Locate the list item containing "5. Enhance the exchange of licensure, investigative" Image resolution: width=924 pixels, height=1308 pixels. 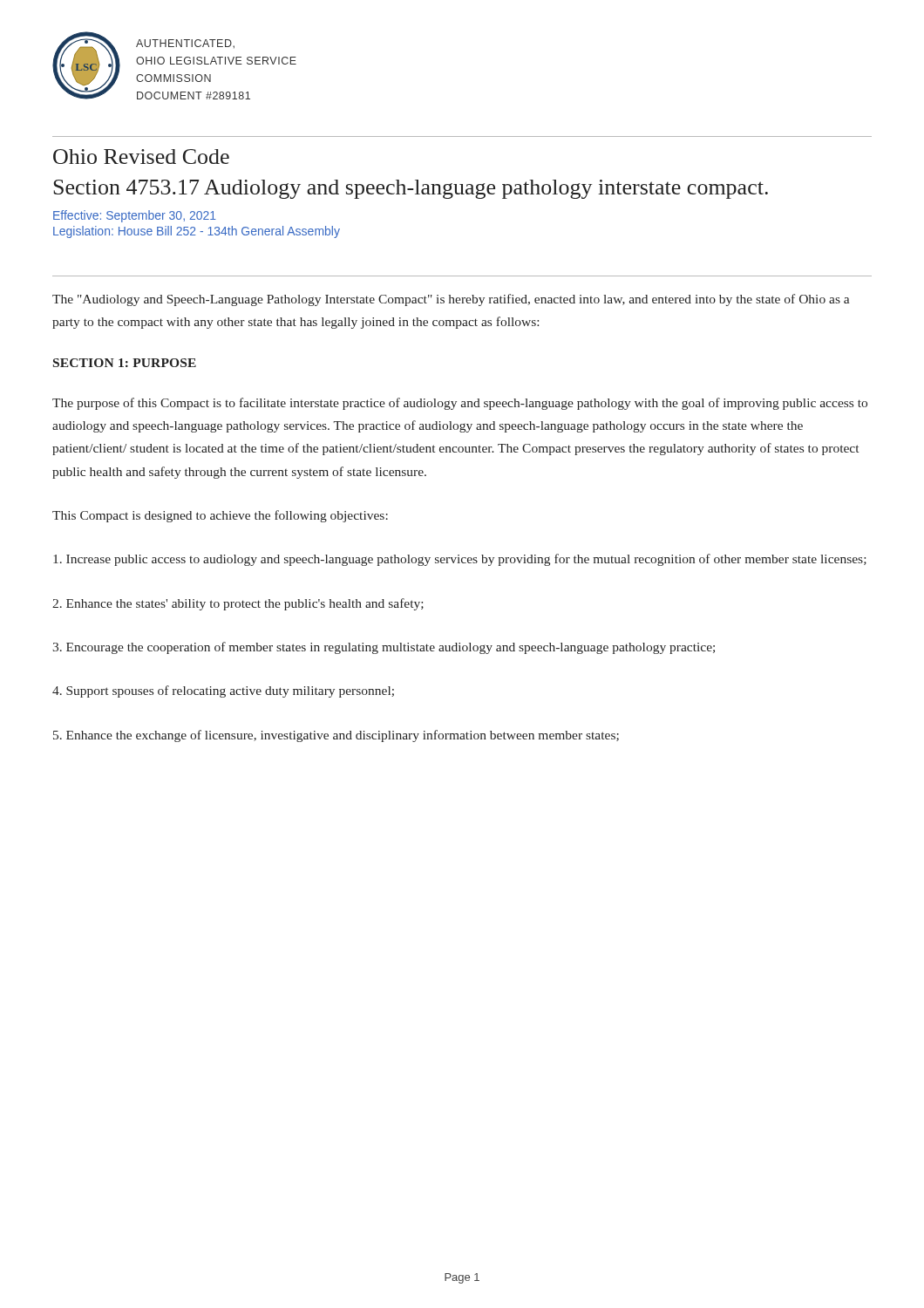click(336, 735)
